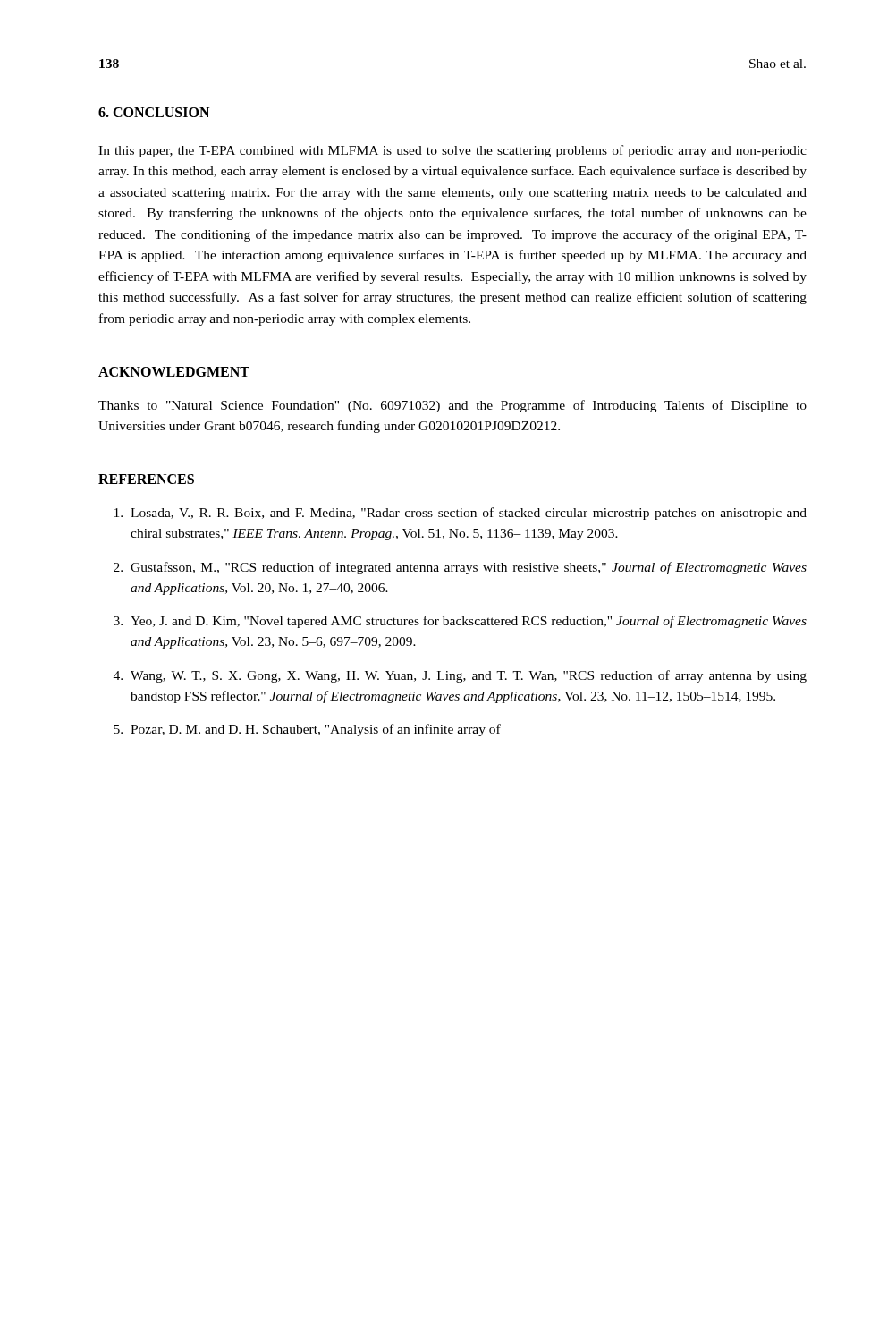Select the block starting "2. Gustafsson, M., "RCS reduction"
The image size is (896, 1342).
click(452, 577)
